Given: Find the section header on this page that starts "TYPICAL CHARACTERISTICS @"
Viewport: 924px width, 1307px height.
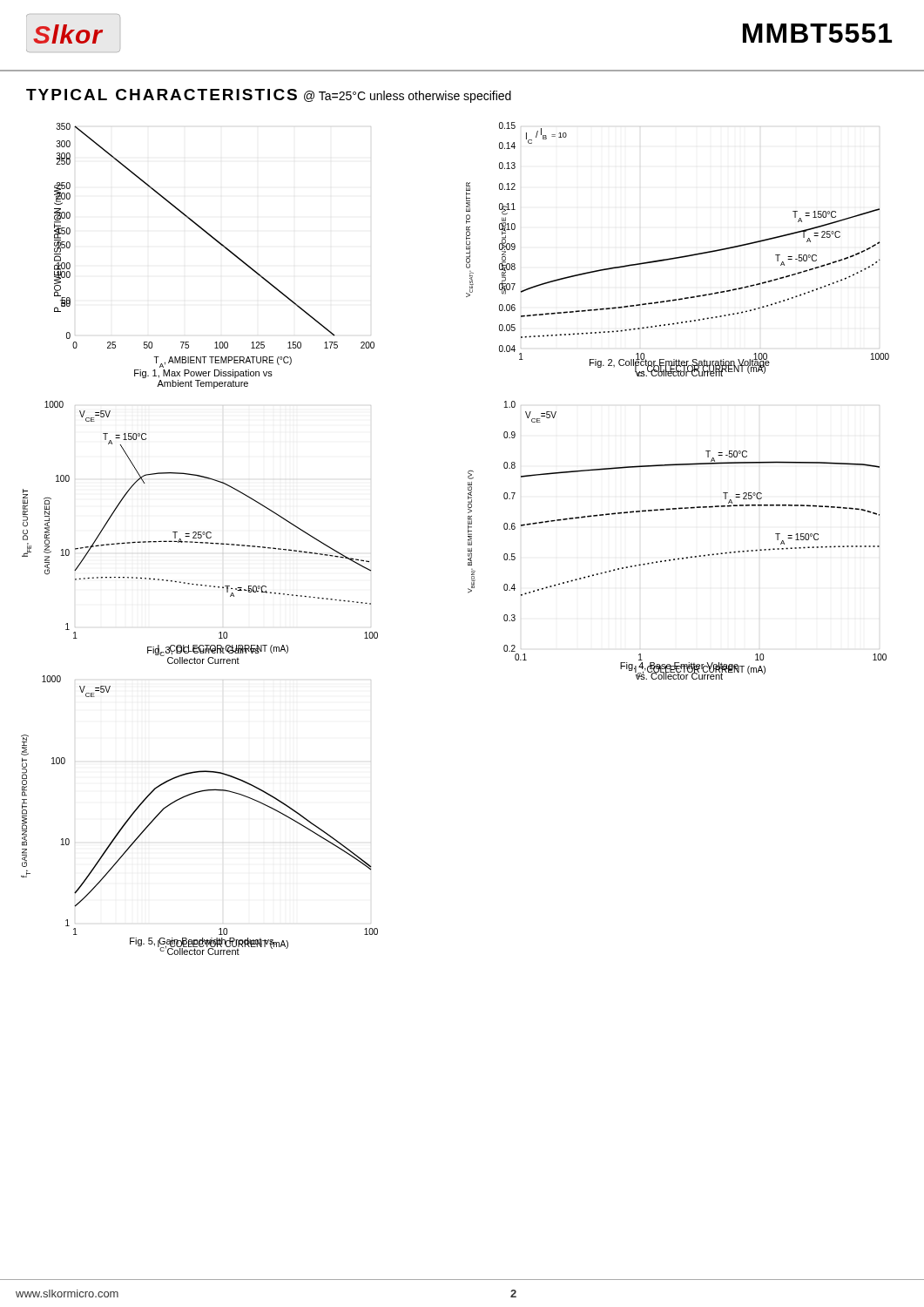Looking at the screenshot, I should (269, 94).
